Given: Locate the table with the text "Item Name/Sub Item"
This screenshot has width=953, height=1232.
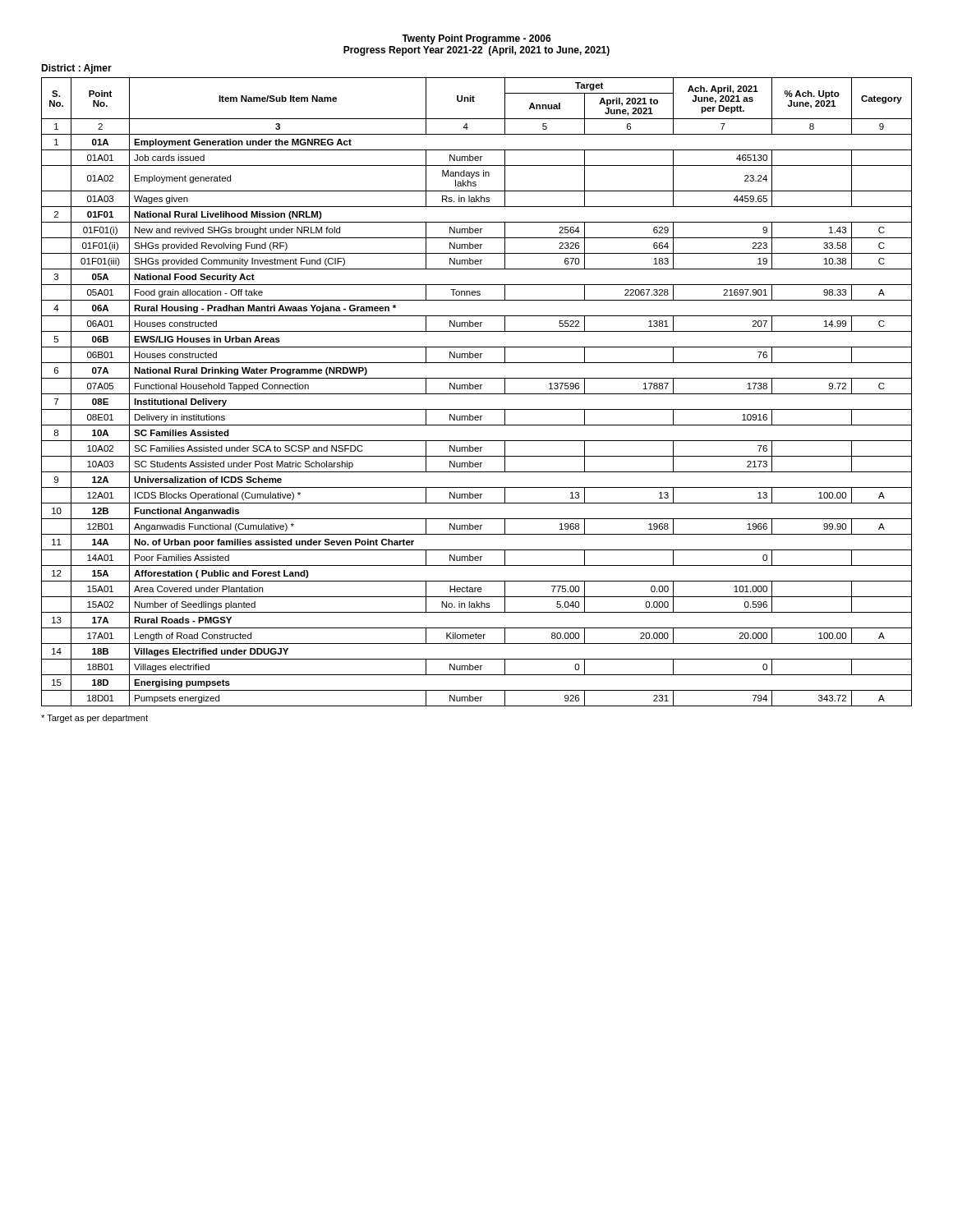Looking at the screenshot, I should 476,392.
